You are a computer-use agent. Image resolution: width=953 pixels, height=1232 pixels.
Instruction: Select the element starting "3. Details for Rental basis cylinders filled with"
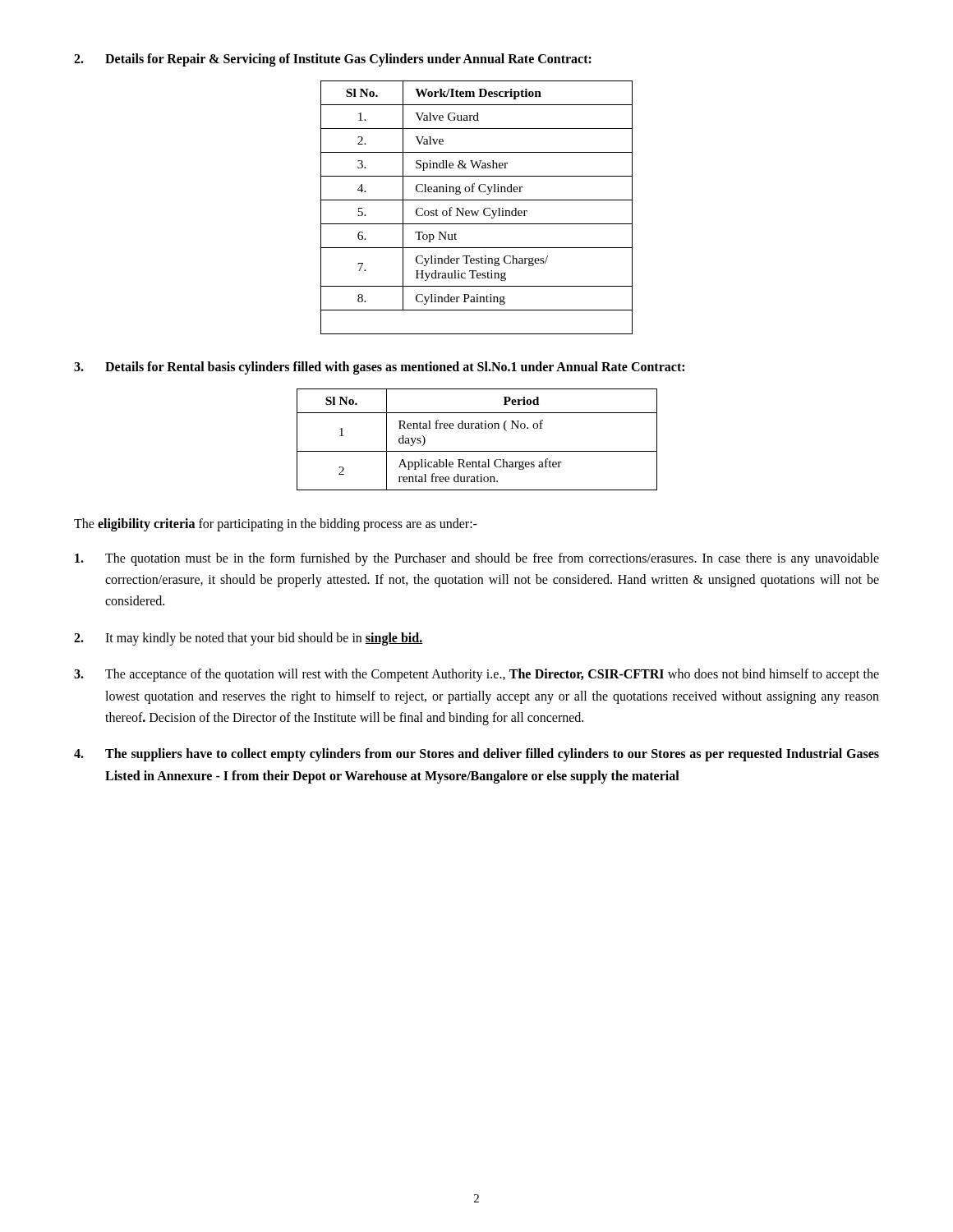click(x=476, y=367)
